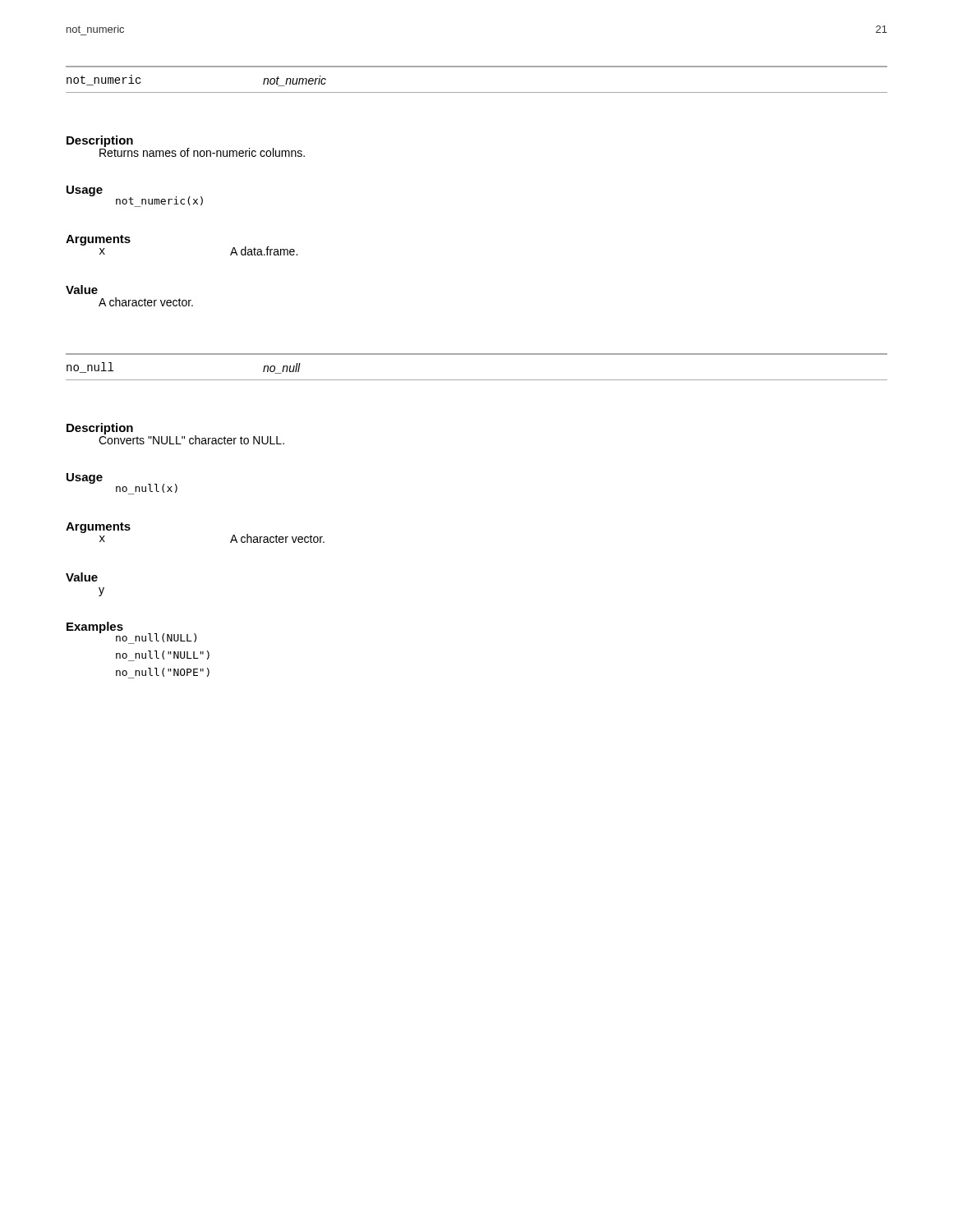
Task: Point to the element starting "no_null(NULL) no_null("NULL") no_null("NOPE")"
Action: (156, 639)
